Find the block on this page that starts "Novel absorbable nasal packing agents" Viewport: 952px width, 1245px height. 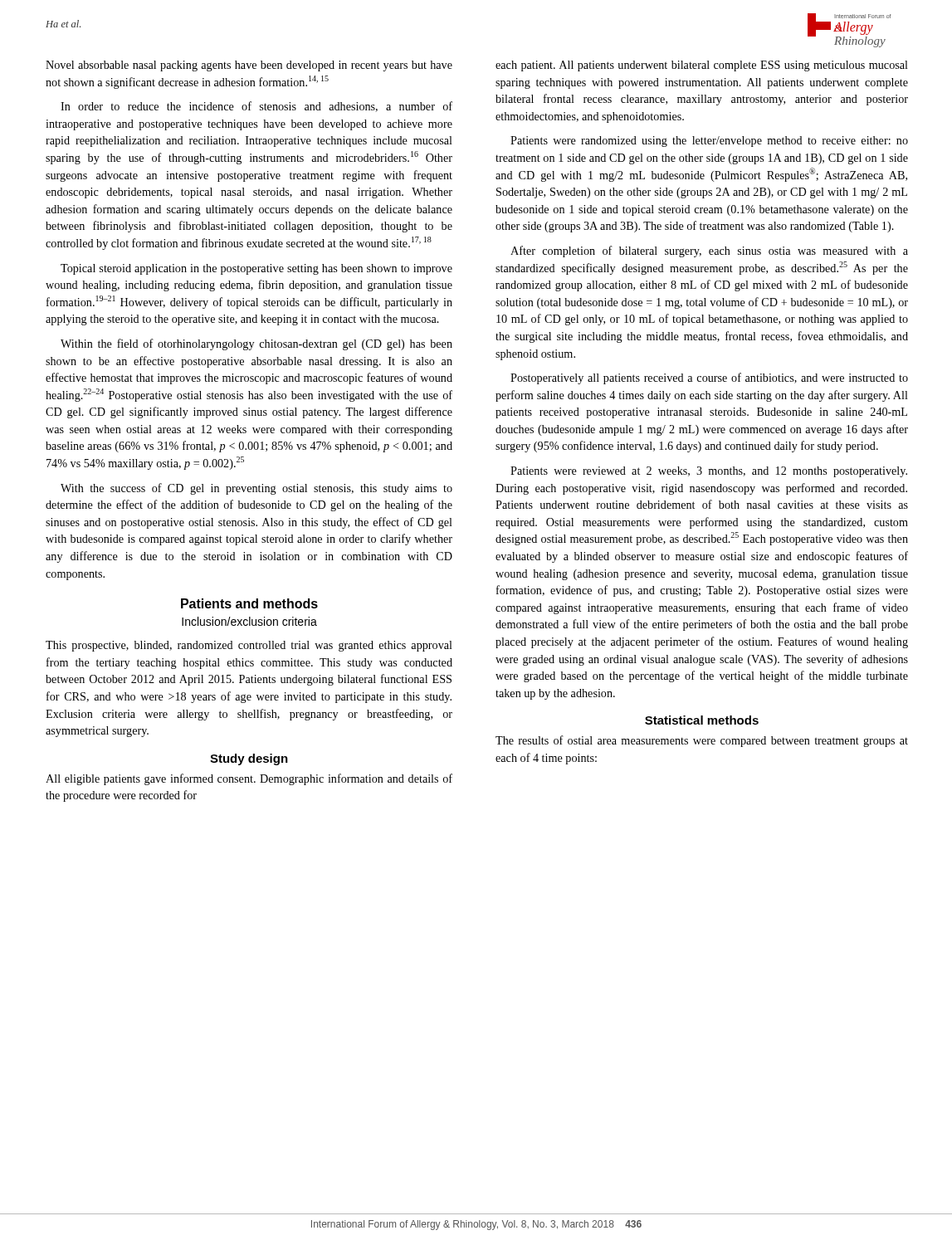[249, 74]
